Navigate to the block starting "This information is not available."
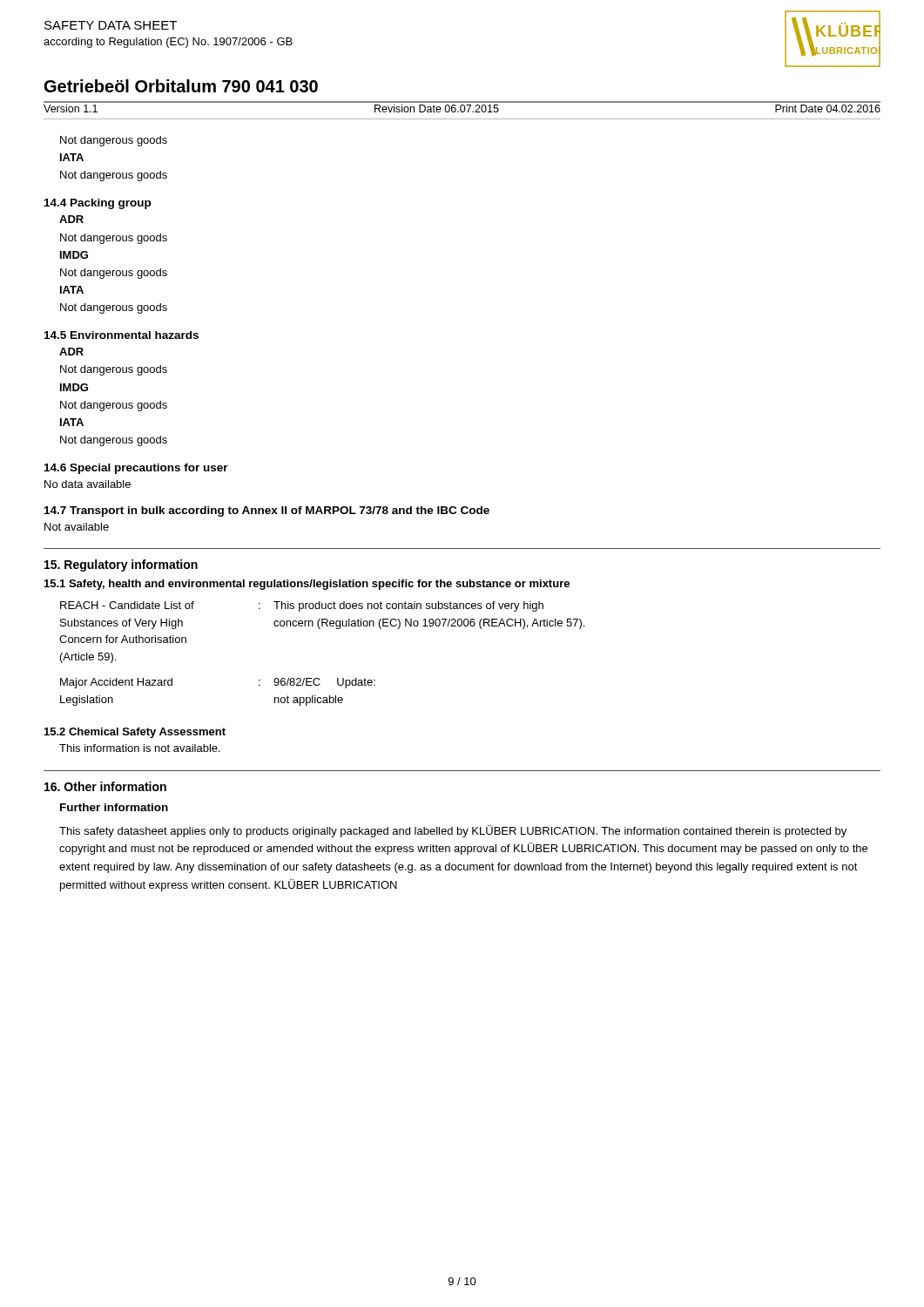 click(x=140, y=748)
